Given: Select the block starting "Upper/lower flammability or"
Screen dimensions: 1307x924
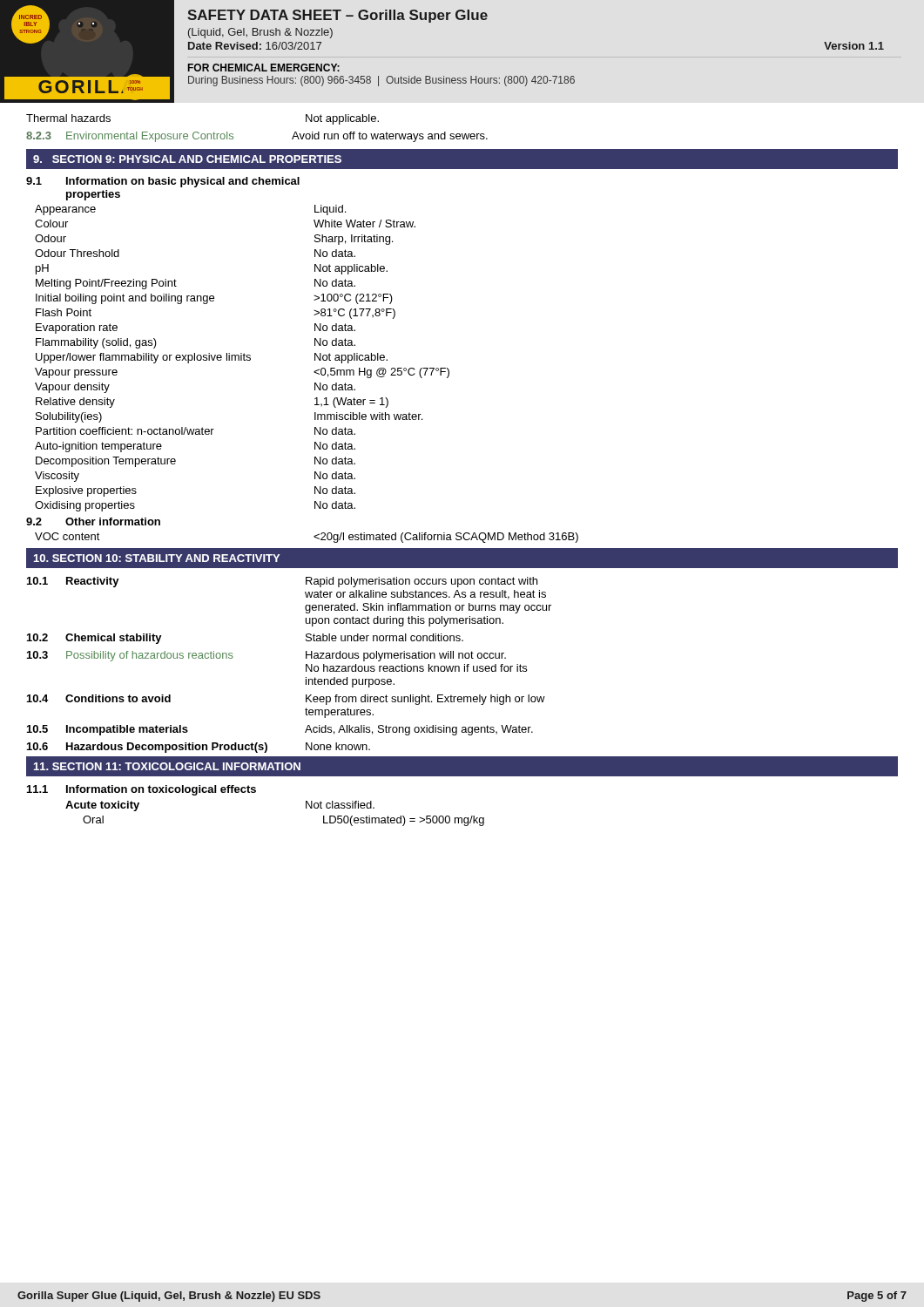Looking at the screenshot, I should [212, 358].
